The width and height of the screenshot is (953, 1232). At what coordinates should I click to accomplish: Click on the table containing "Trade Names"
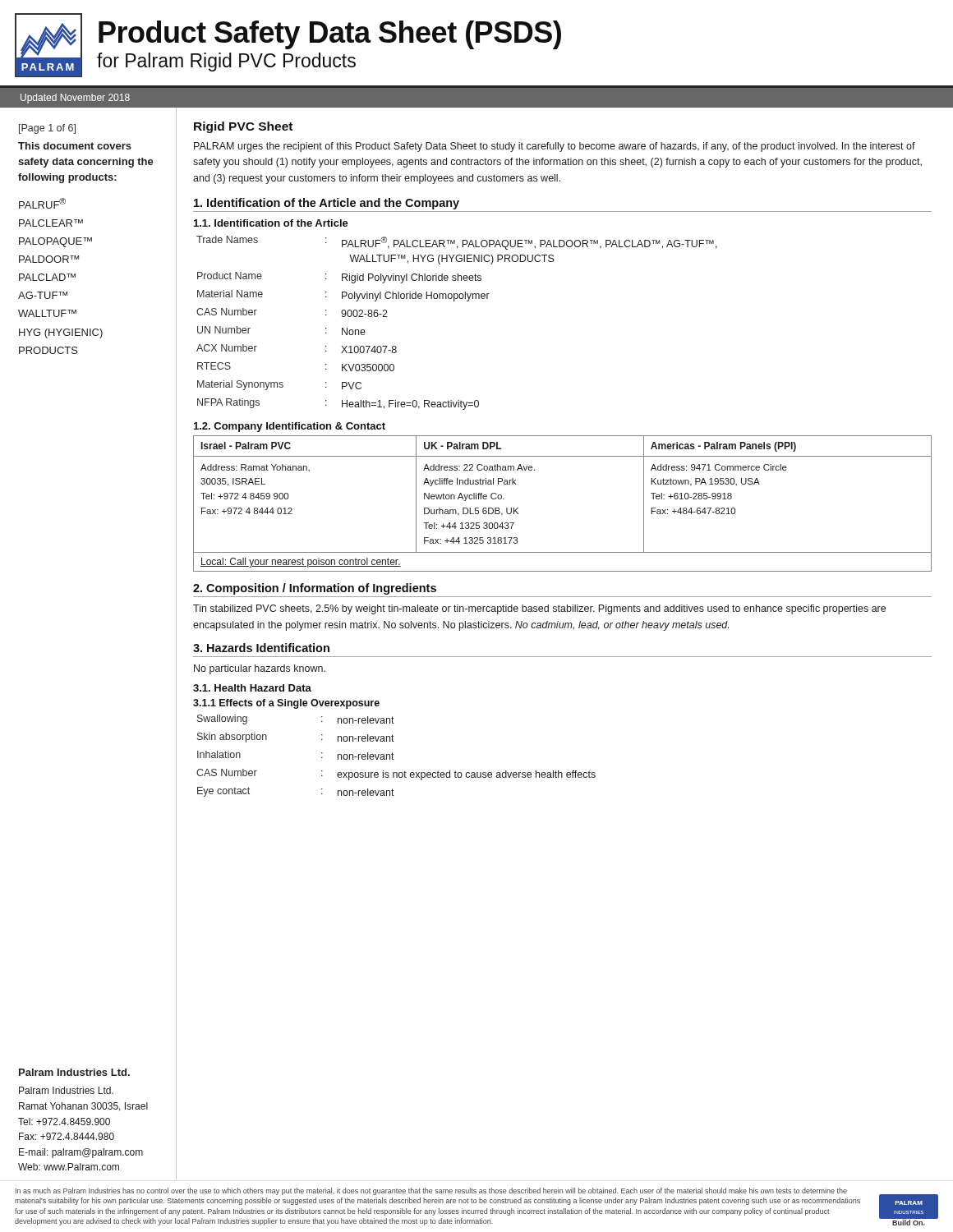[562, 323]
